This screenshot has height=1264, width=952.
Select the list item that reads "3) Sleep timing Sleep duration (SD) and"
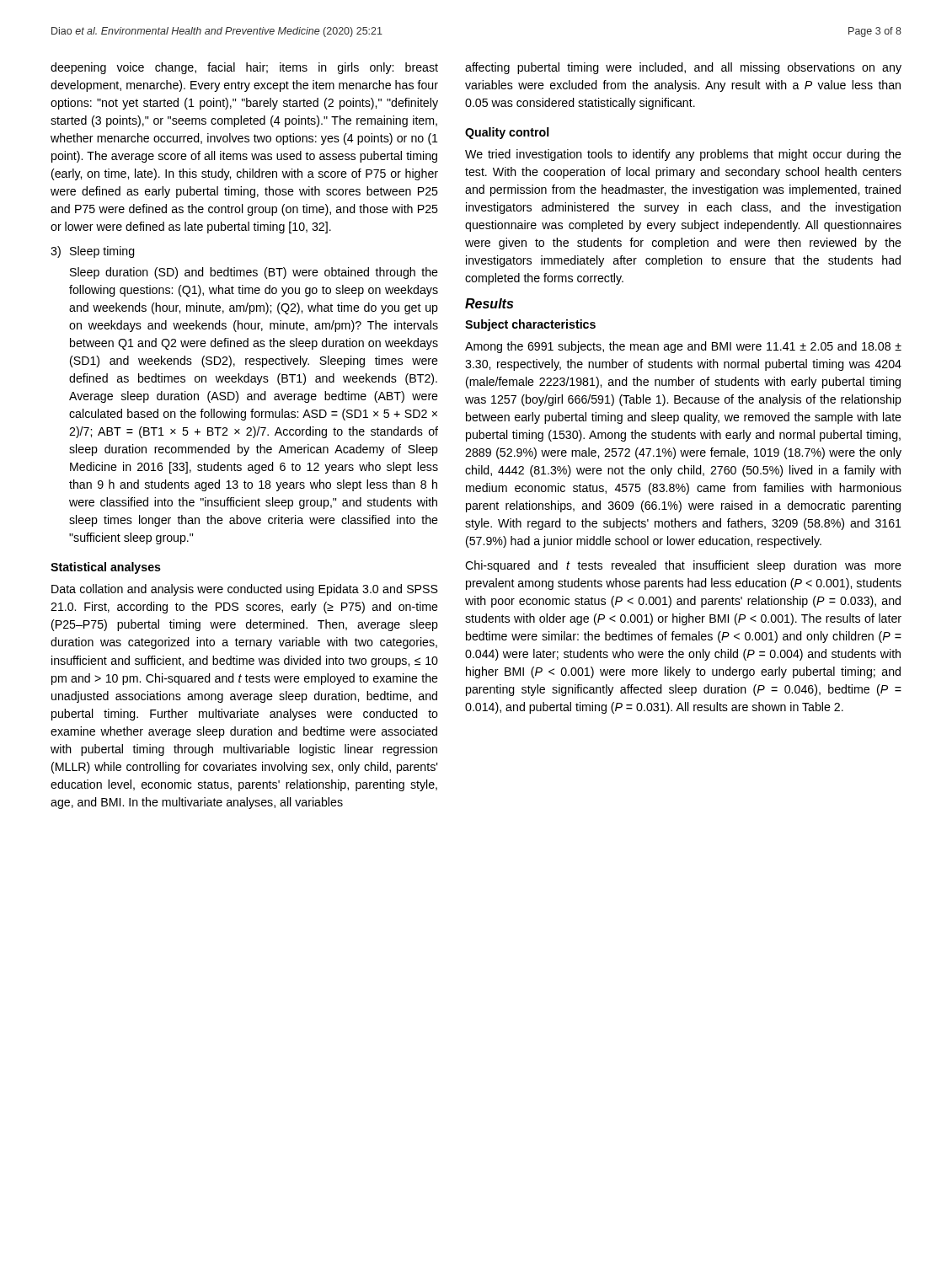pos(244,395)
